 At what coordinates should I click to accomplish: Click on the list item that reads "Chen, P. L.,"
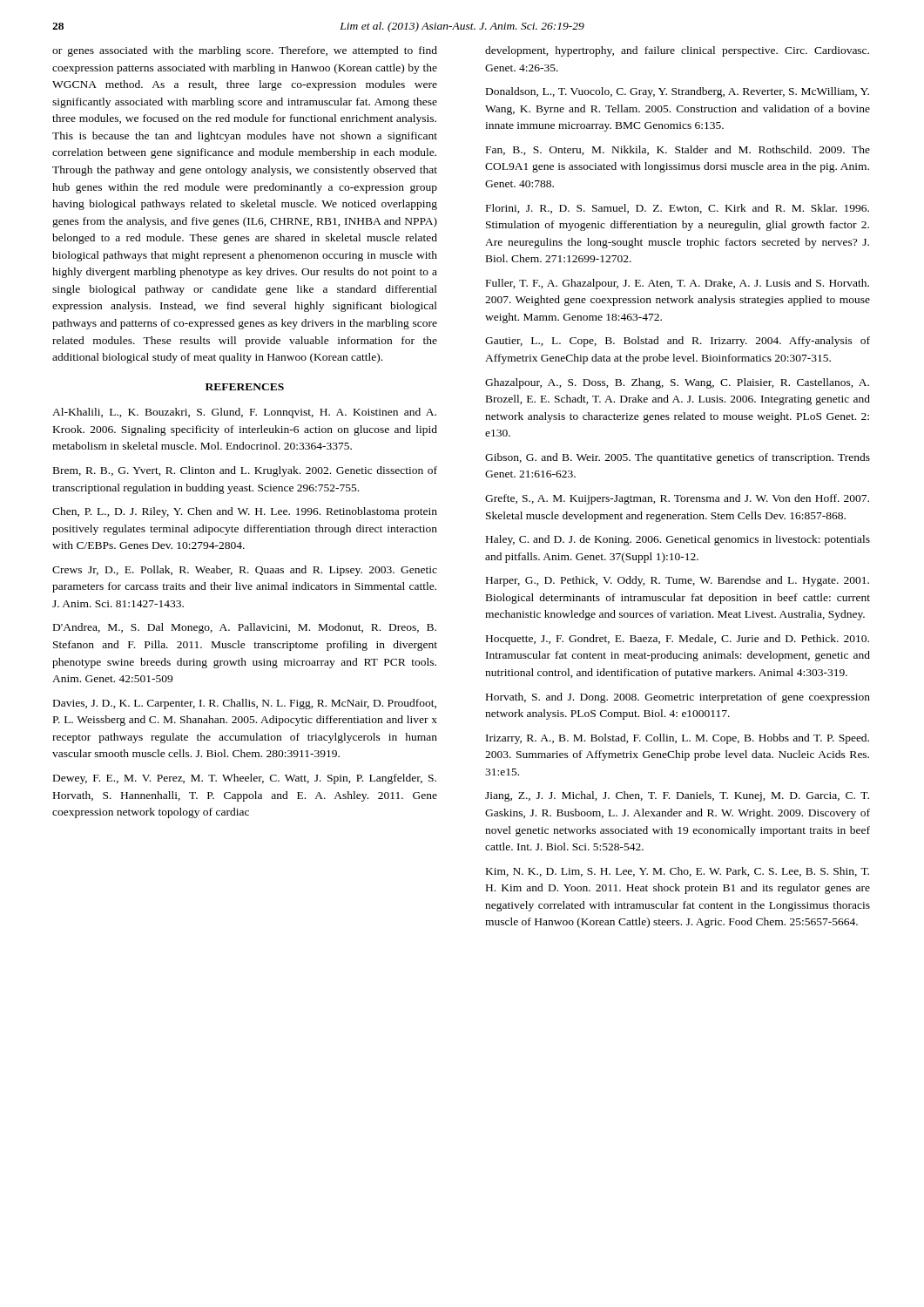coord(245,528)
